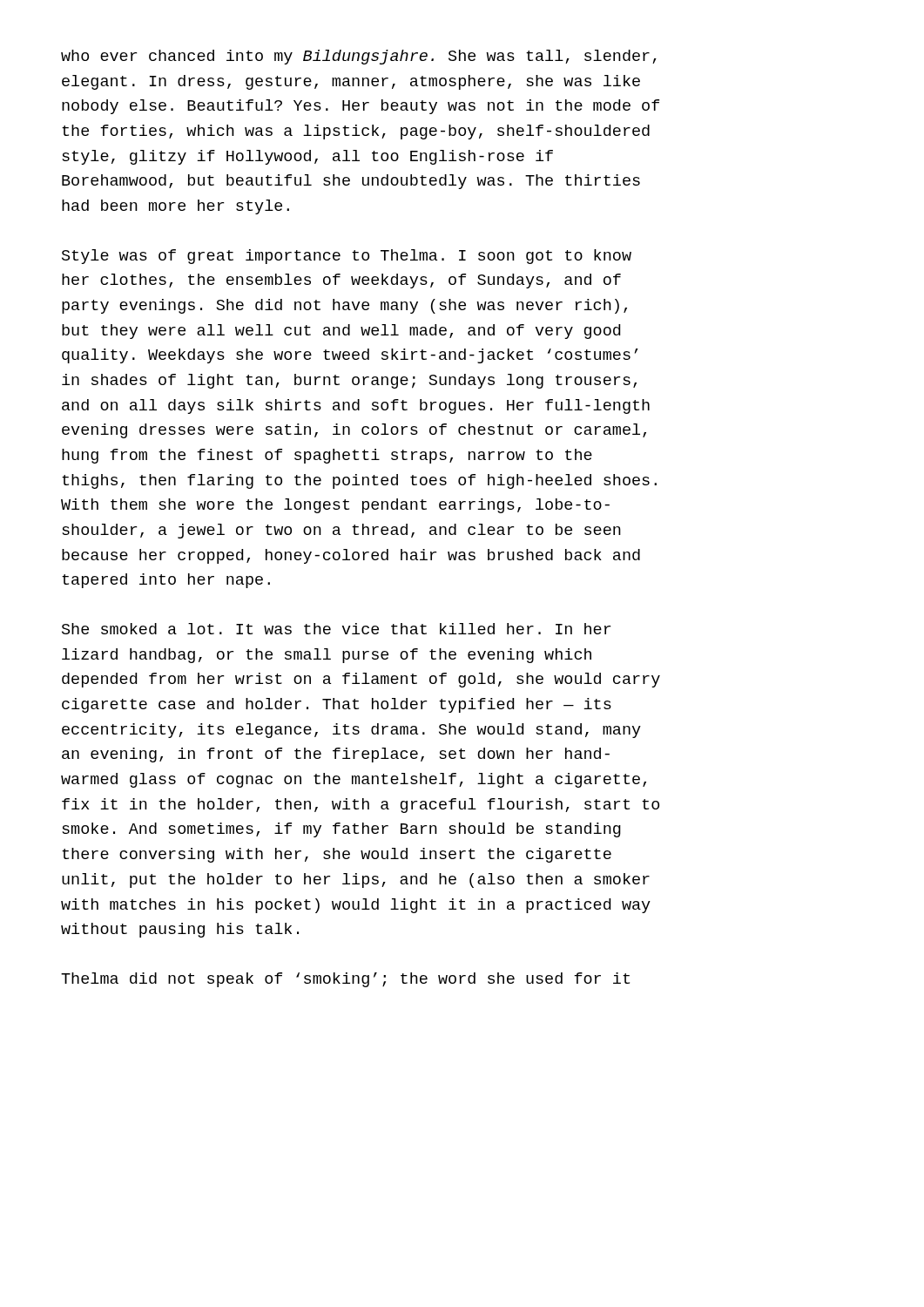Find the block on this page that starts "She smoked a lot. It was the vice"
This screenshot has width=924, height=1307.
click(361, 780)
